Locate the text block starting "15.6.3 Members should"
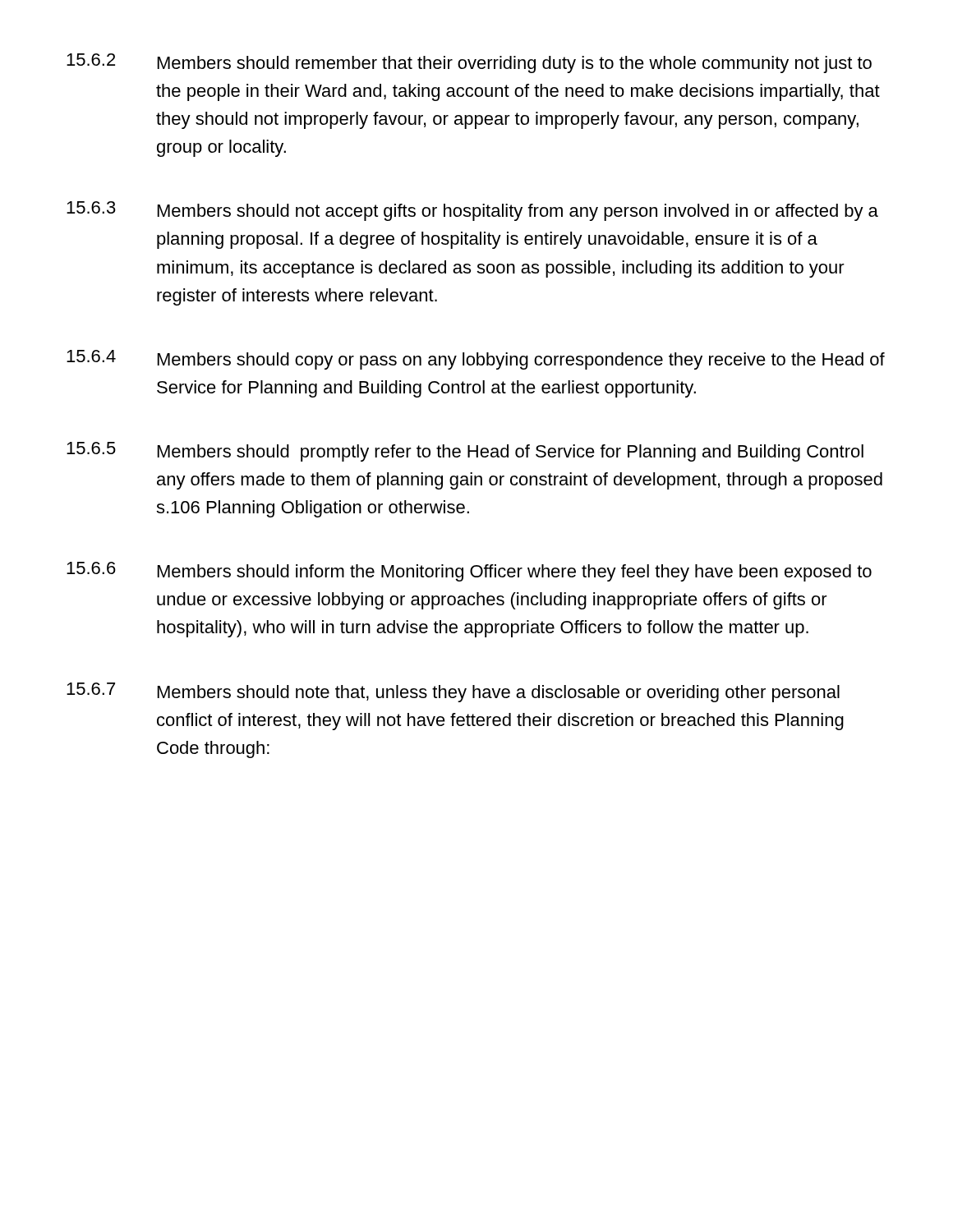953x1232 pixels. point(476,253)
